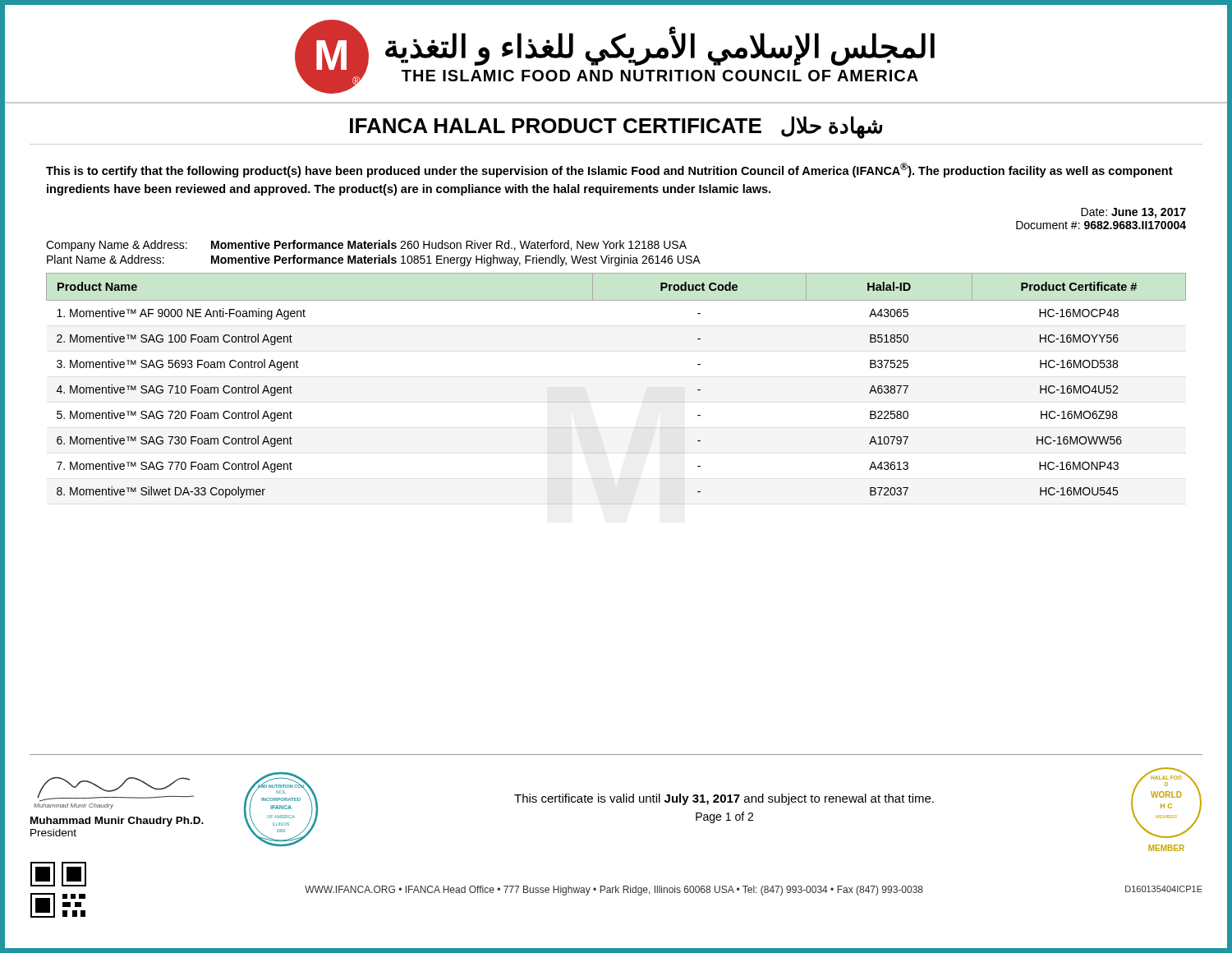Select the text block with the text "This is to certify that the"
Image resolution: width=1232 pixels, height=953 pixels.
pos(609,178)
